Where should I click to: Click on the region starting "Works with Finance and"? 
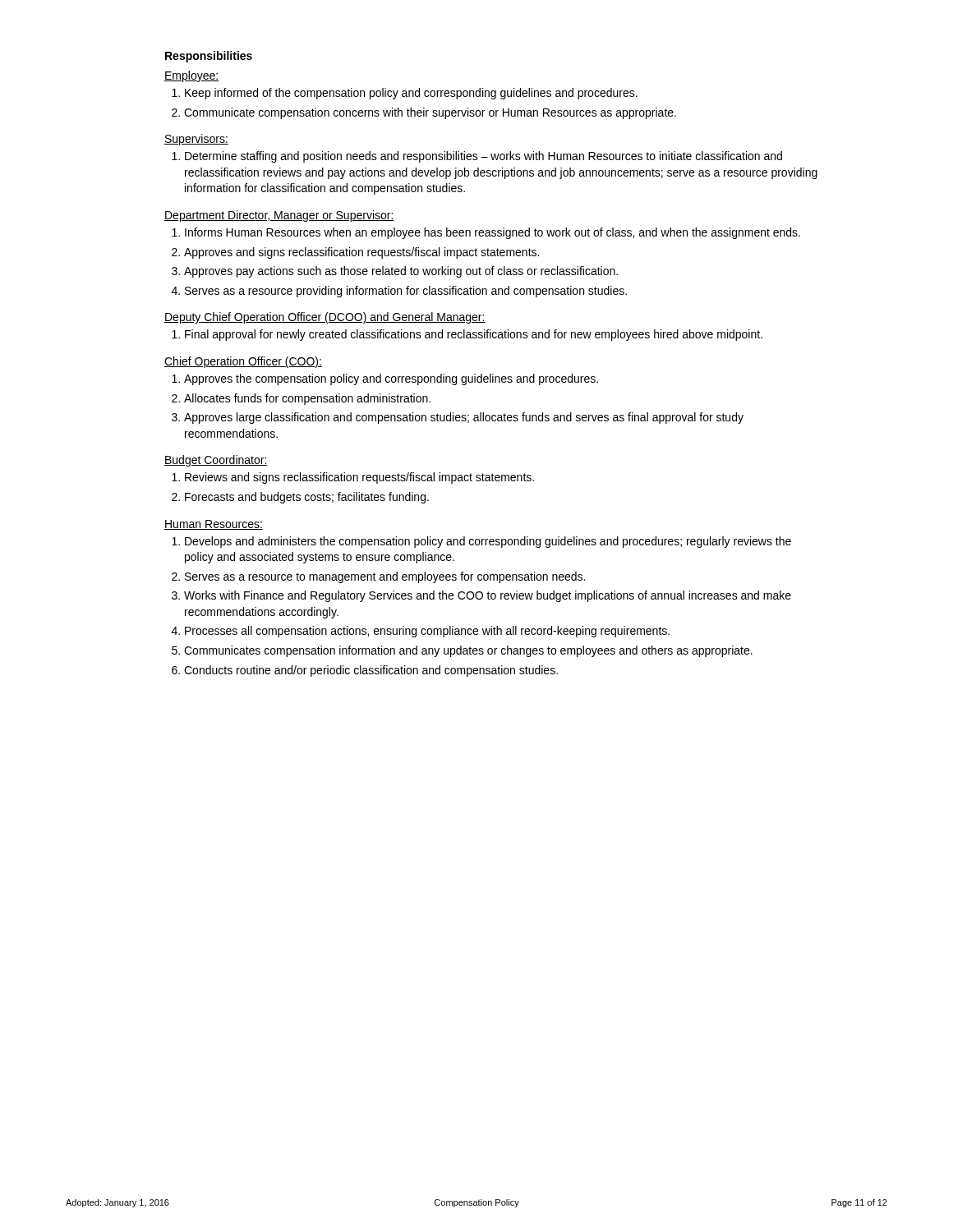503,604
